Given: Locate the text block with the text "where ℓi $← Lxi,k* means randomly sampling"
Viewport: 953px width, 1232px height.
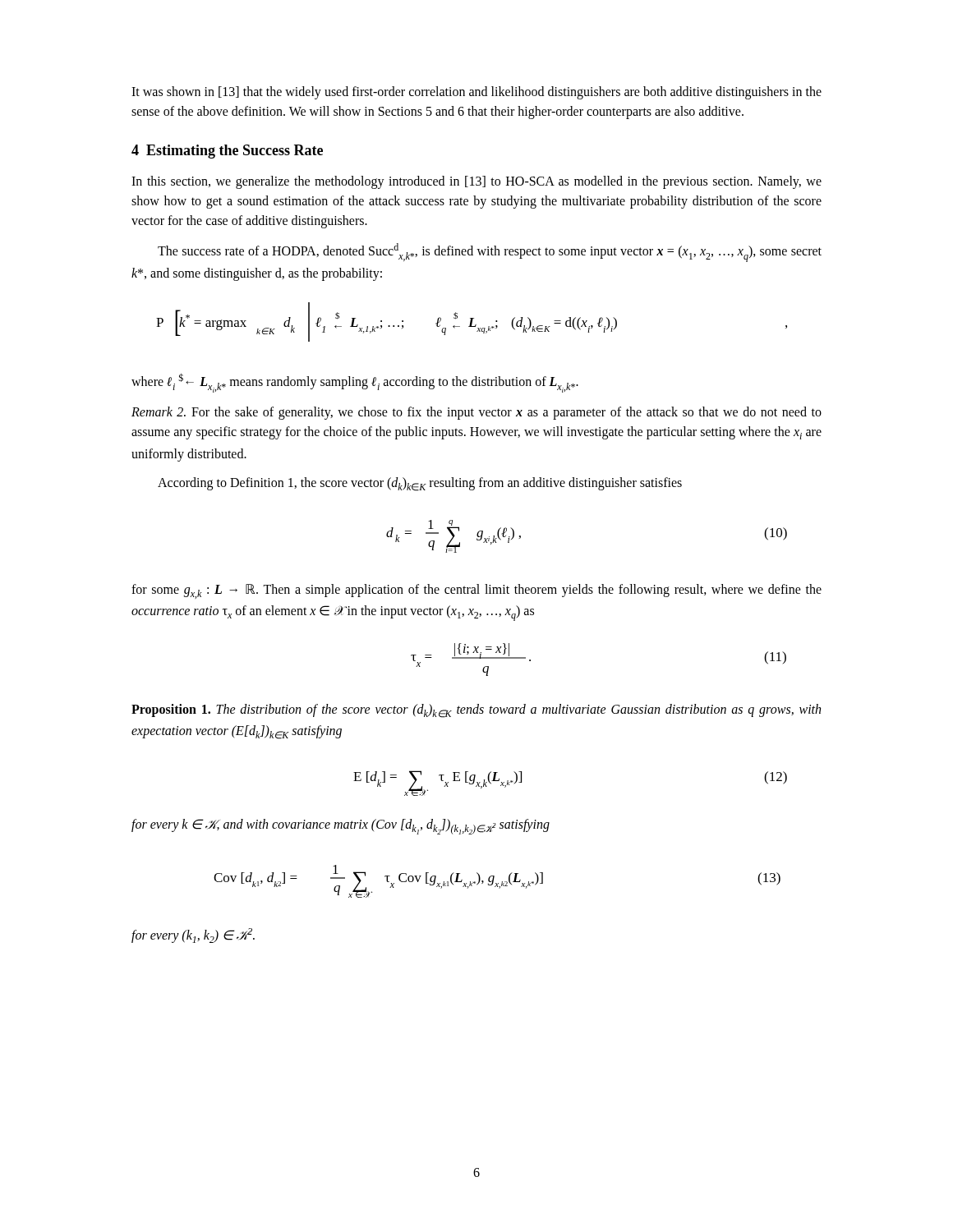Looking at the screenshot, I should pyautogui.click(x=476, y=383).
